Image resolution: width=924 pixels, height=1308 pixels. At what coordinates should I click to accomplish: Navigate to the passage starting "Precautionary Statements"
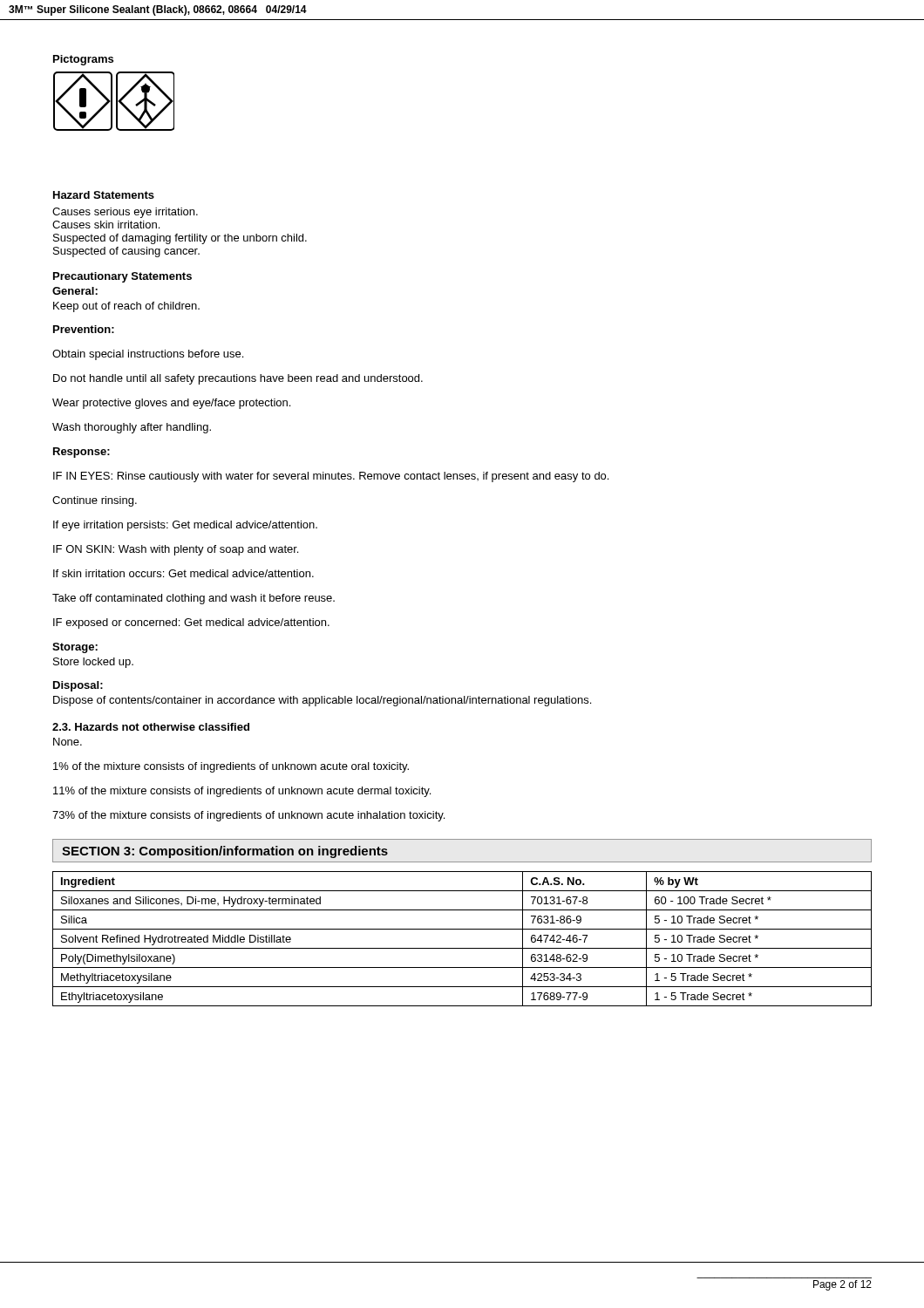(122, 276)
